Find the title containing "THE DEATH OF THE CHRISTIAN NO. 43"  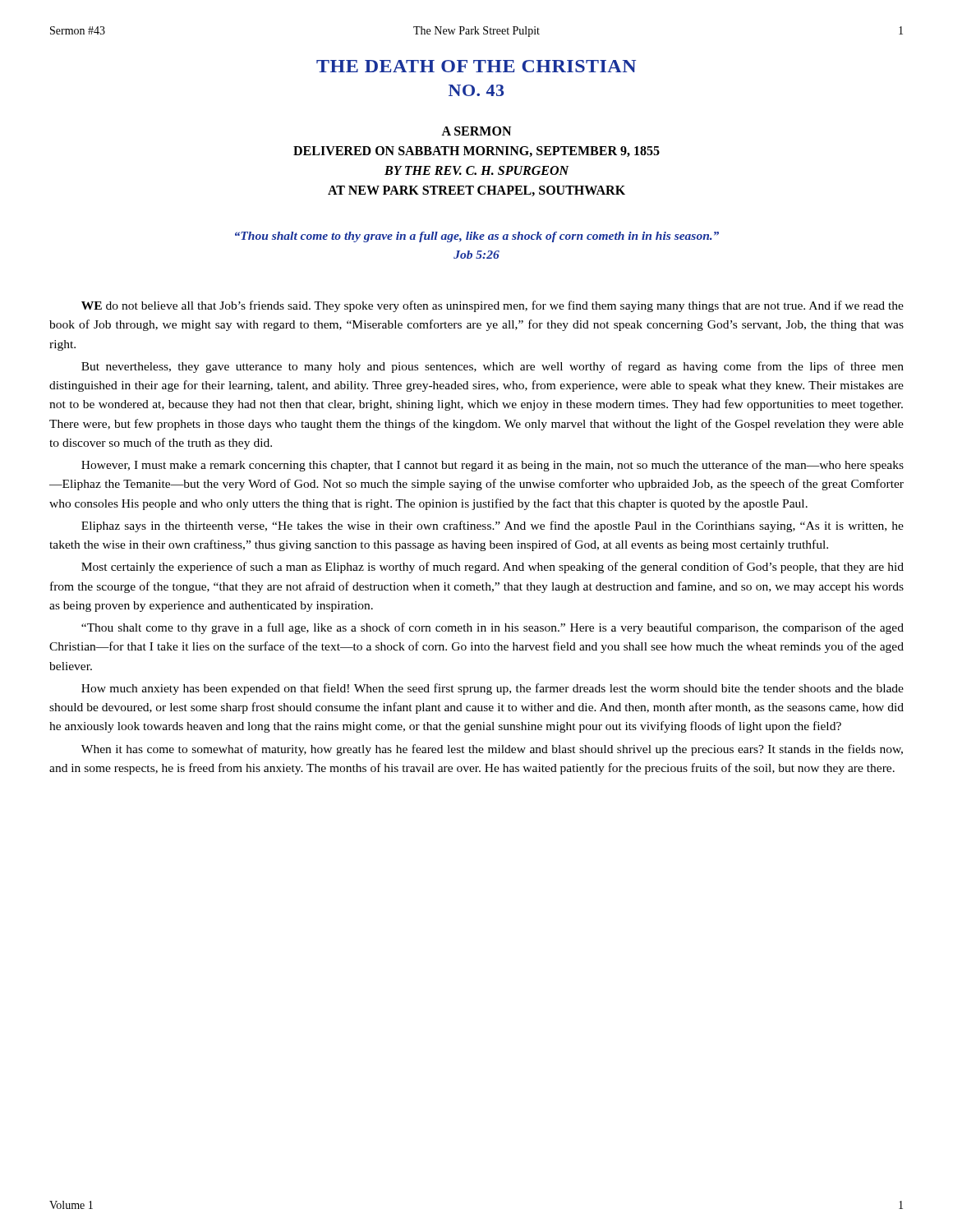click(x=476, y=78)
